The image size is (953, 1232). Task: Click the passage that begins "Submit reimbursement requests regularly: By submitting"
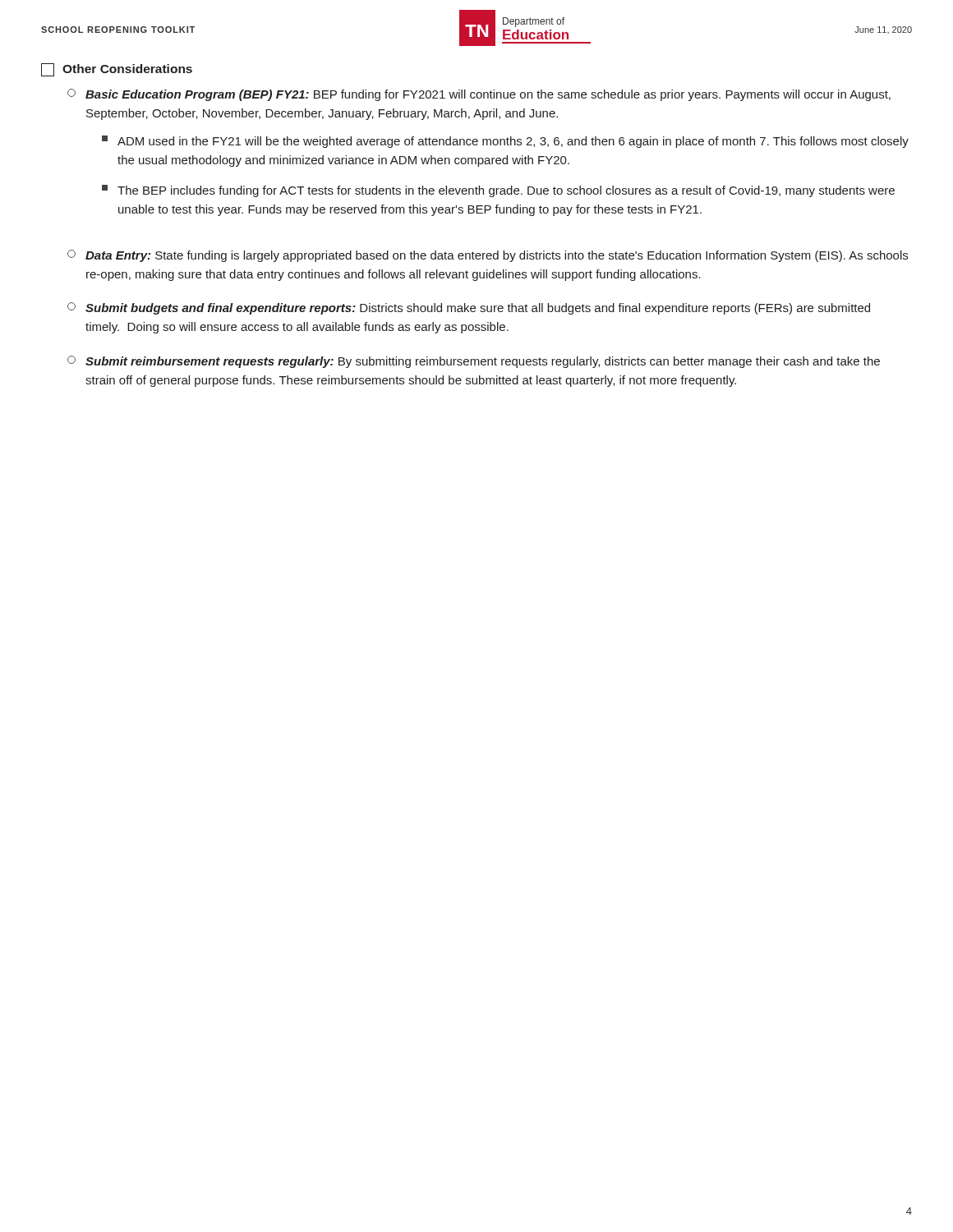click(x=483, y=370)
